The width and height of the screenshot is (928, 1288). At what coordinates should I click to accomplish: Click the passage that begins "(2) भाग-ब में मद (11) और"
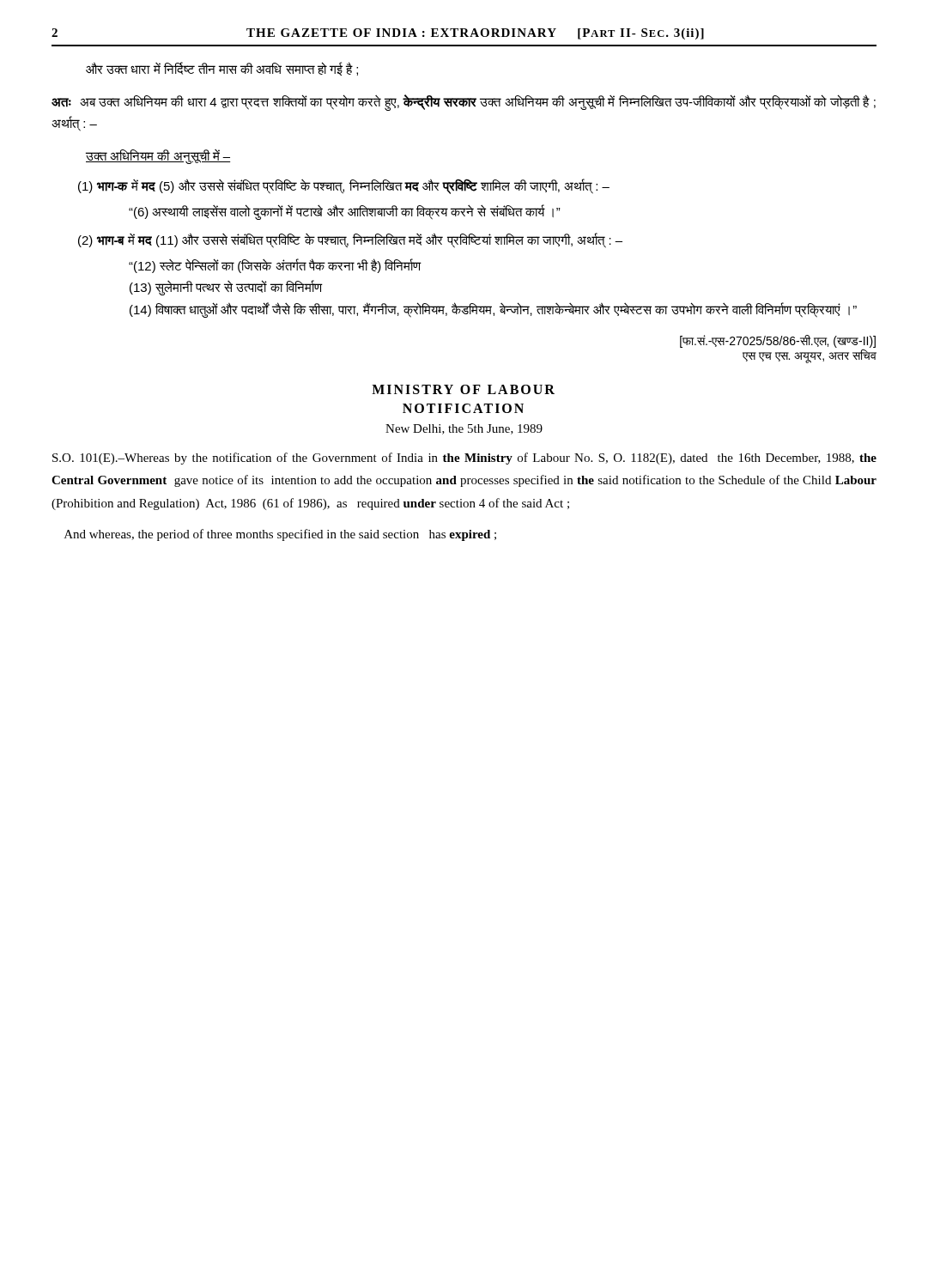(350, 240)
